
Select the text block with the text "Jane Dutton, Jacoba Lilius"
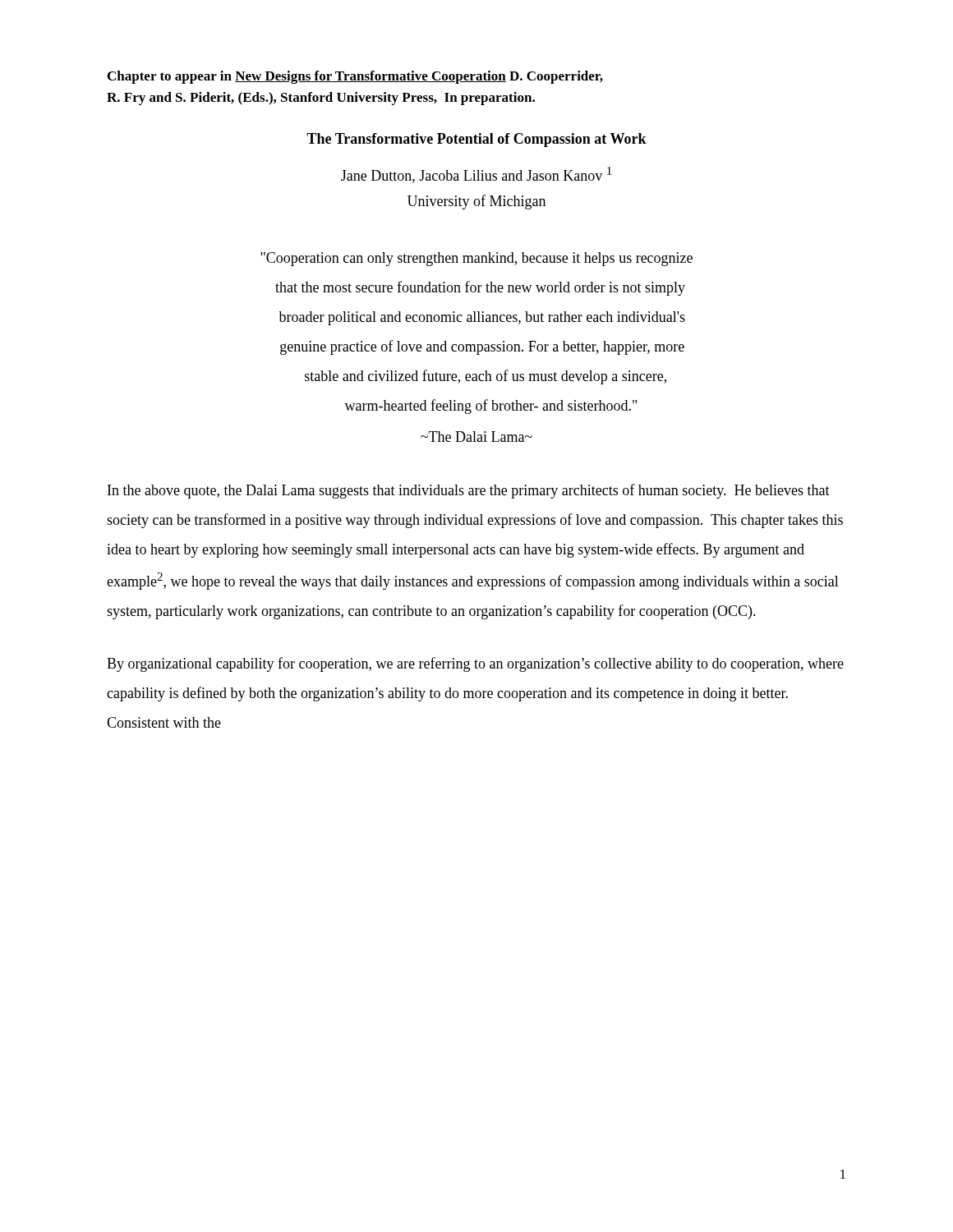(x=476, y=187)
